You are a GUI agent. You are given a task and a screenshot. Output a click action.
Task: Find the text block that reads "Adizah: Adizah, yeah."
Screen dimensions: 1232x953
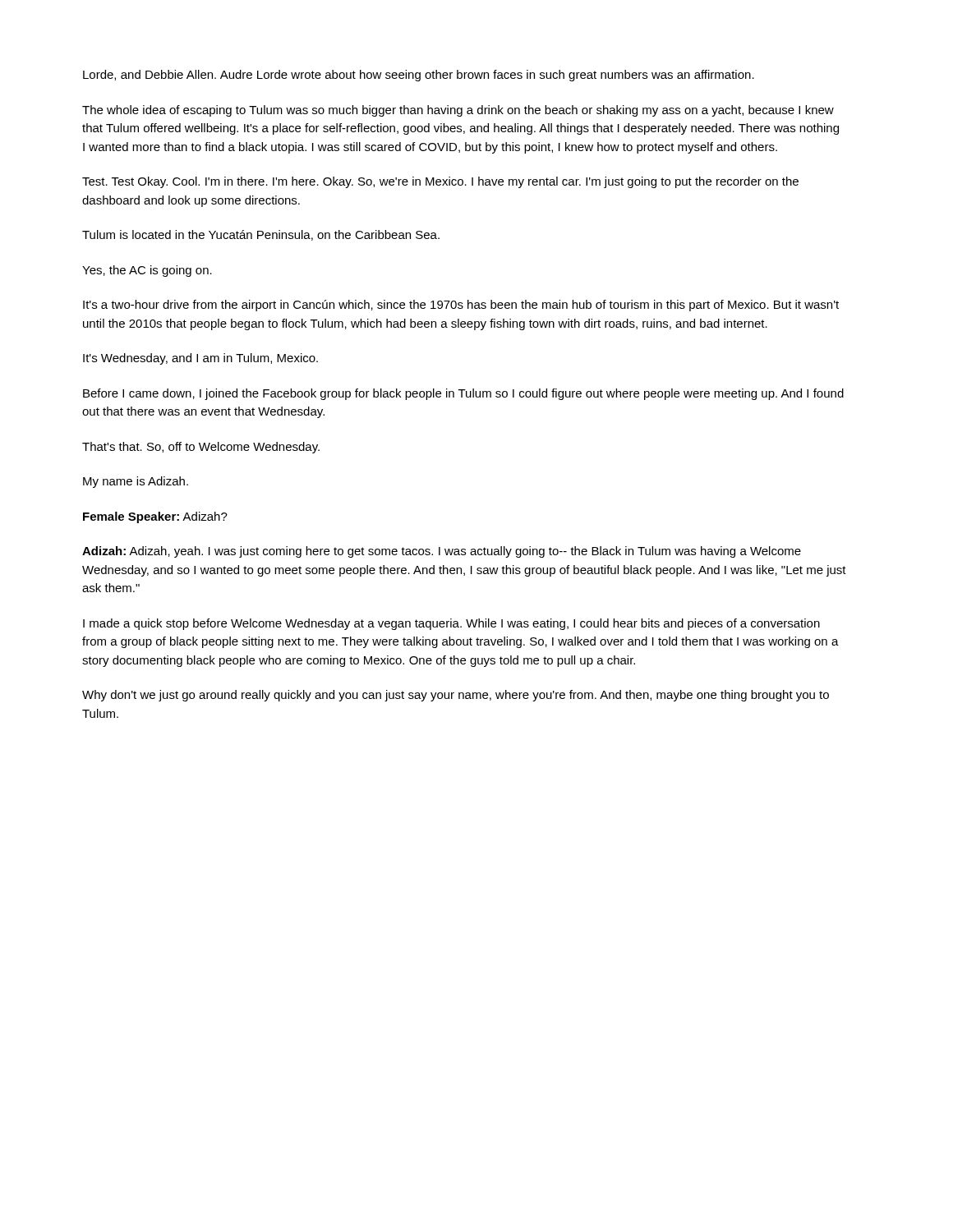point(464,569)
